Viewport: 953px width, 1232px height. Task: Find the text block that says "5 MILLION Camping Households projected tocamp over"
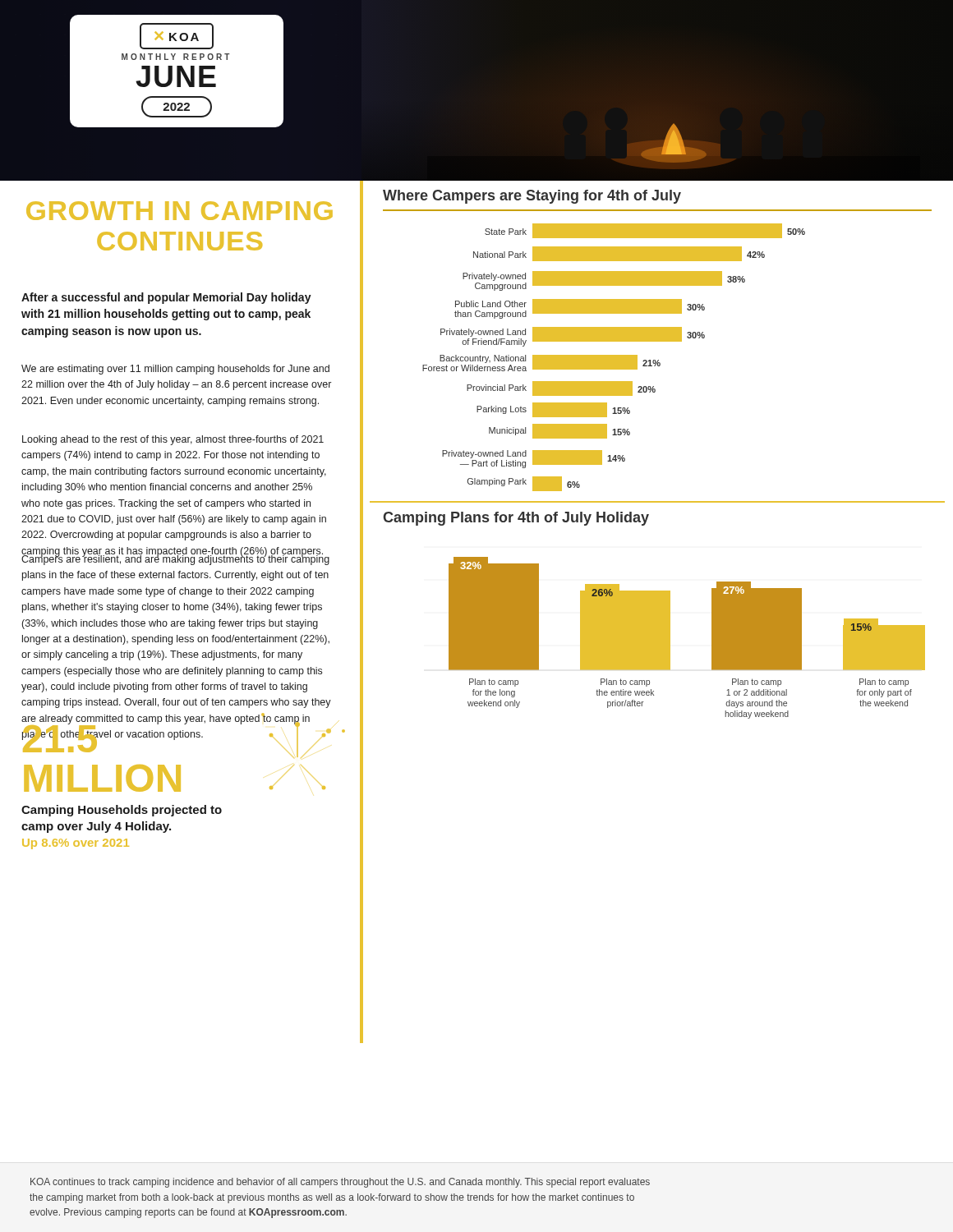coord(134,784)
